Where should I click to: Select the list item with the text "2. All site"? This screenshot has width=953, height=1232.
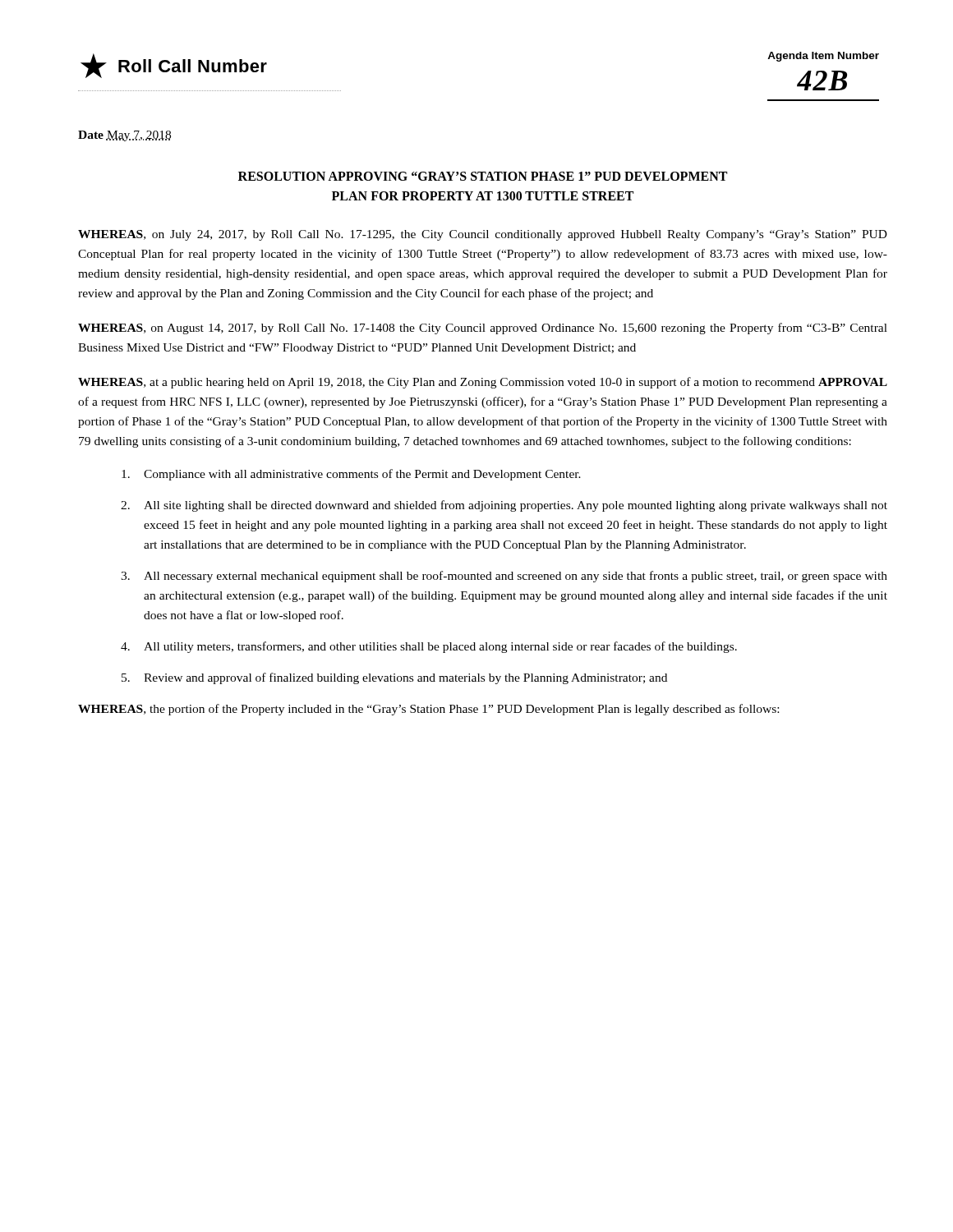pyautogui.click(x=504, y=525)
